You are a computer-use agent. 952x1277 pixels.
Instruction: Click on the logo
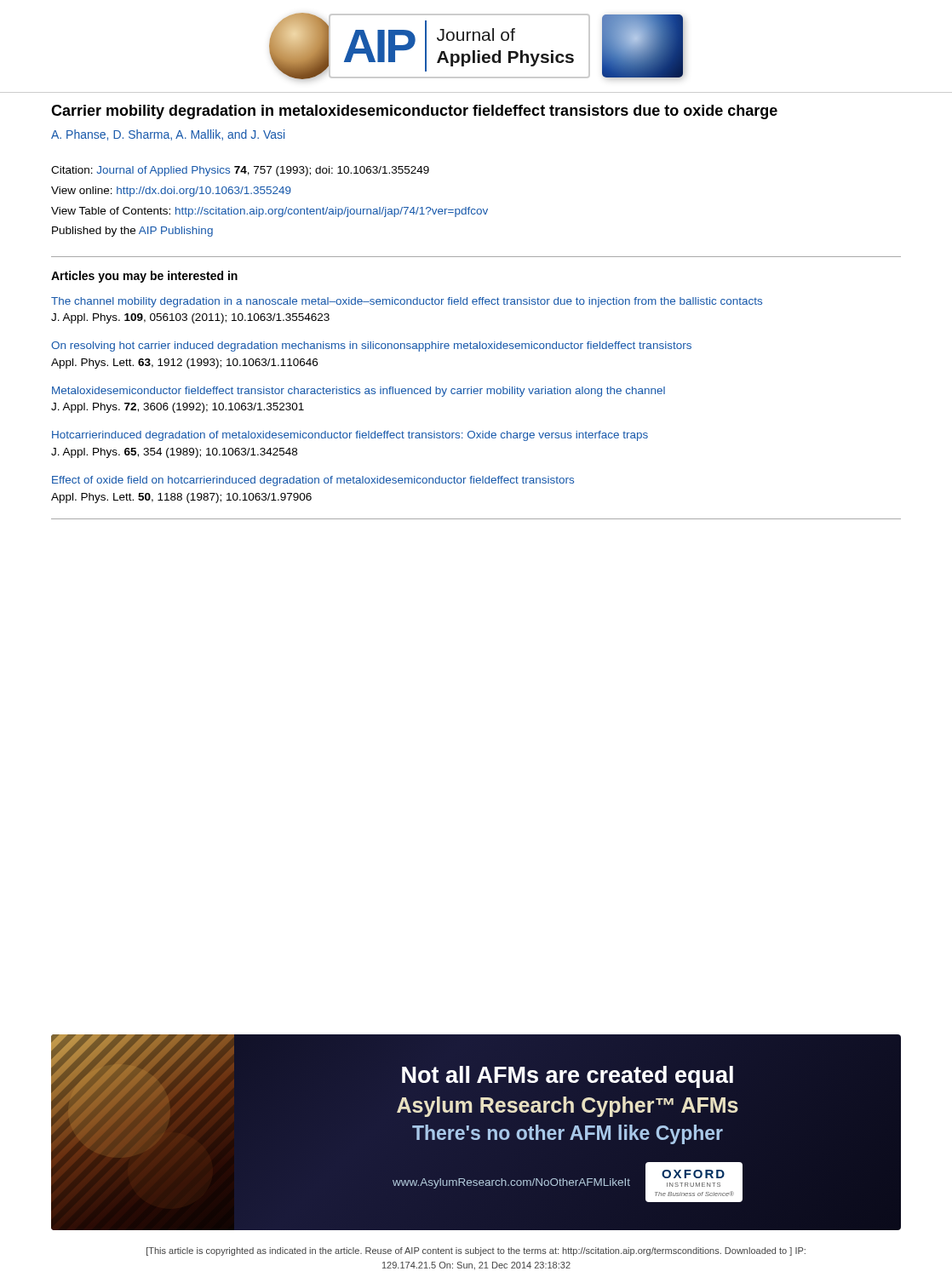pyautogui.click(x=476, y=46)
